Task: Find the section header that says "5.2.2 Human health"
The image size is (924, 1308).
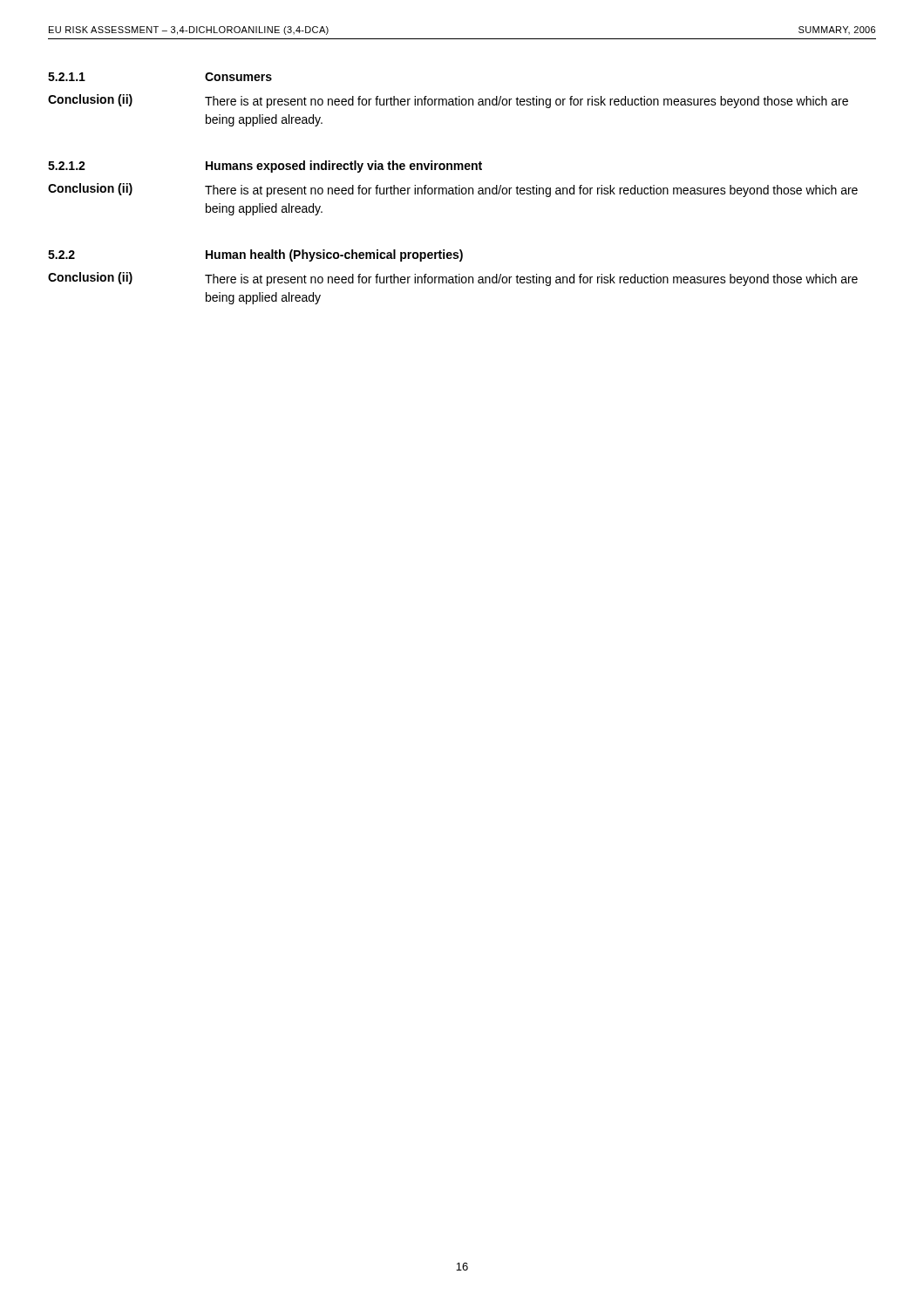Action: pos(462,255)
